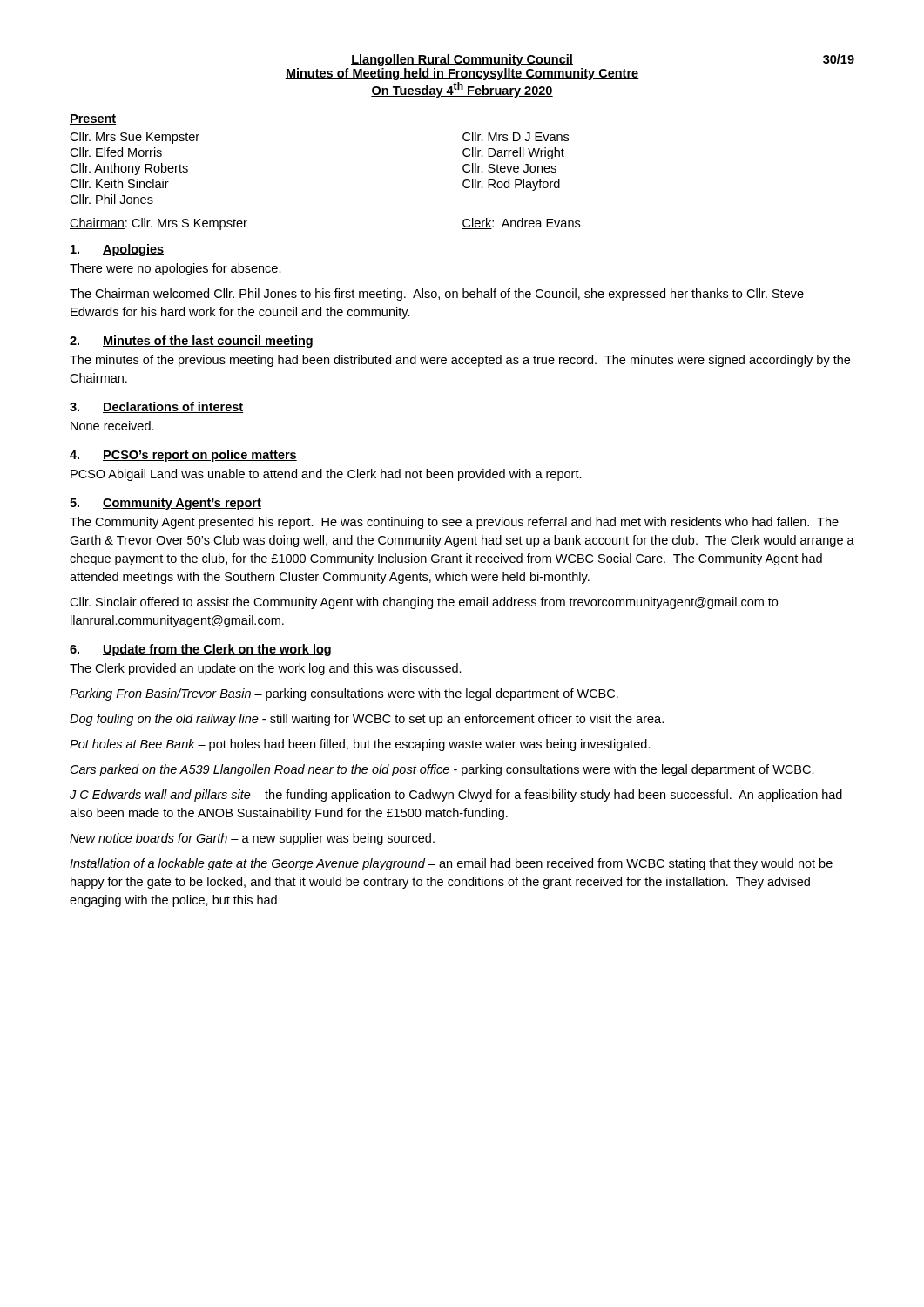The width and height of the screenshot is (924, 1307).
Task: Point to the block beginning "PCSO Abigail Land was unable"
Action: [326, 474]
